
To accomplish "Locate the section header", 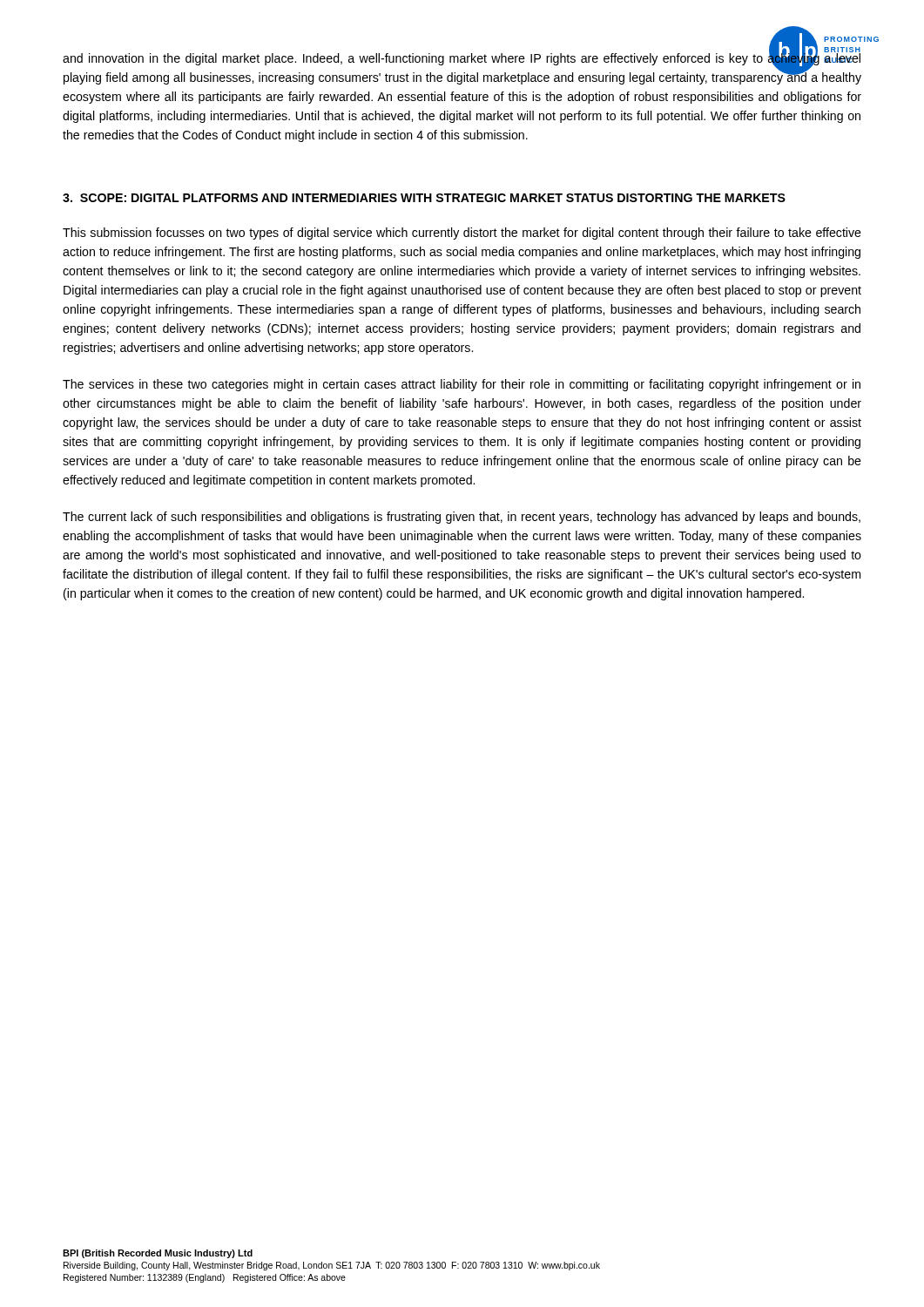I will coord(424,198).
